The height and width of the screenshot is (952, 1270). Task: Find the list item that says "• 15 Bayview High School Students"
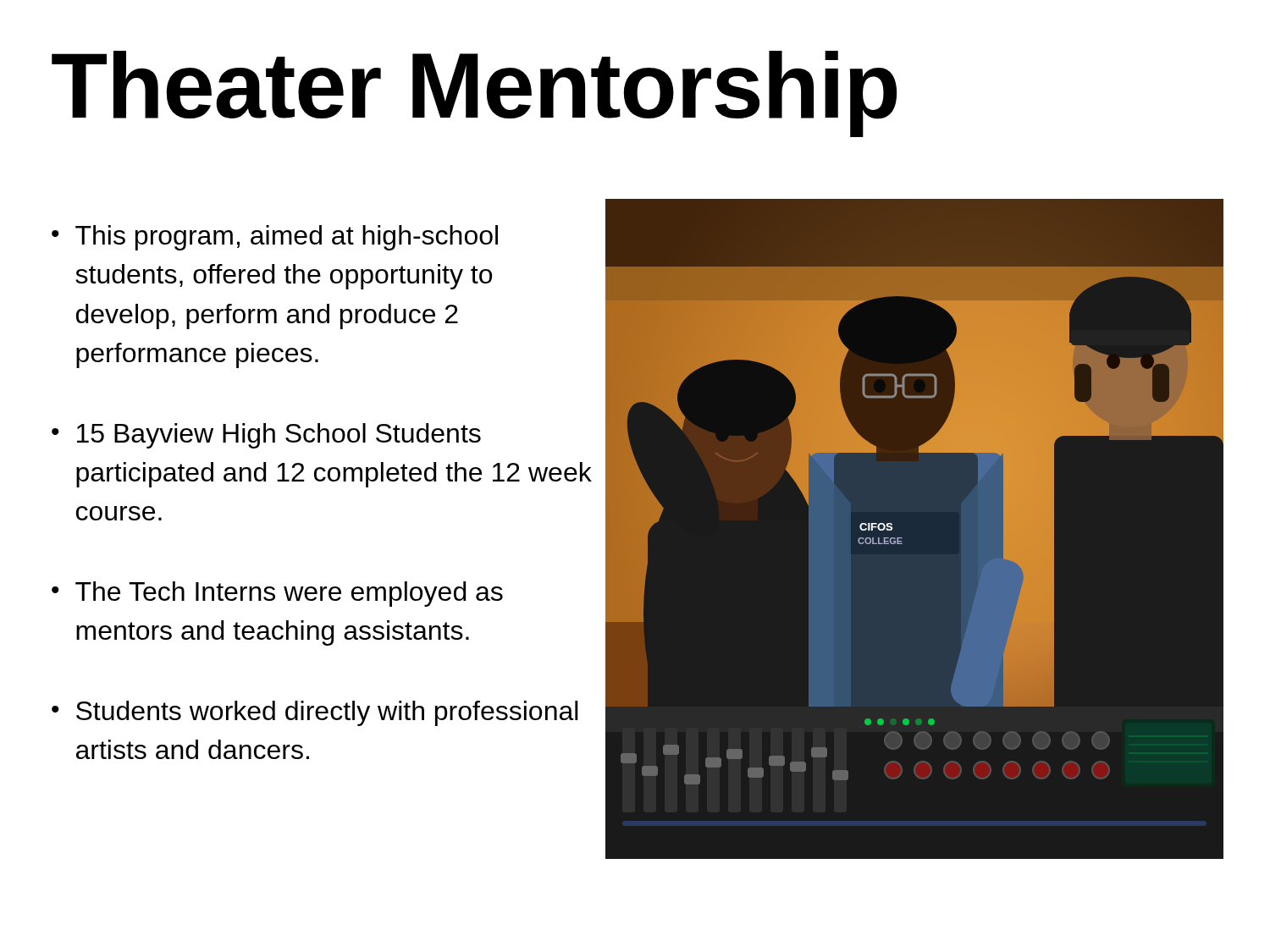tap(322, 472)
